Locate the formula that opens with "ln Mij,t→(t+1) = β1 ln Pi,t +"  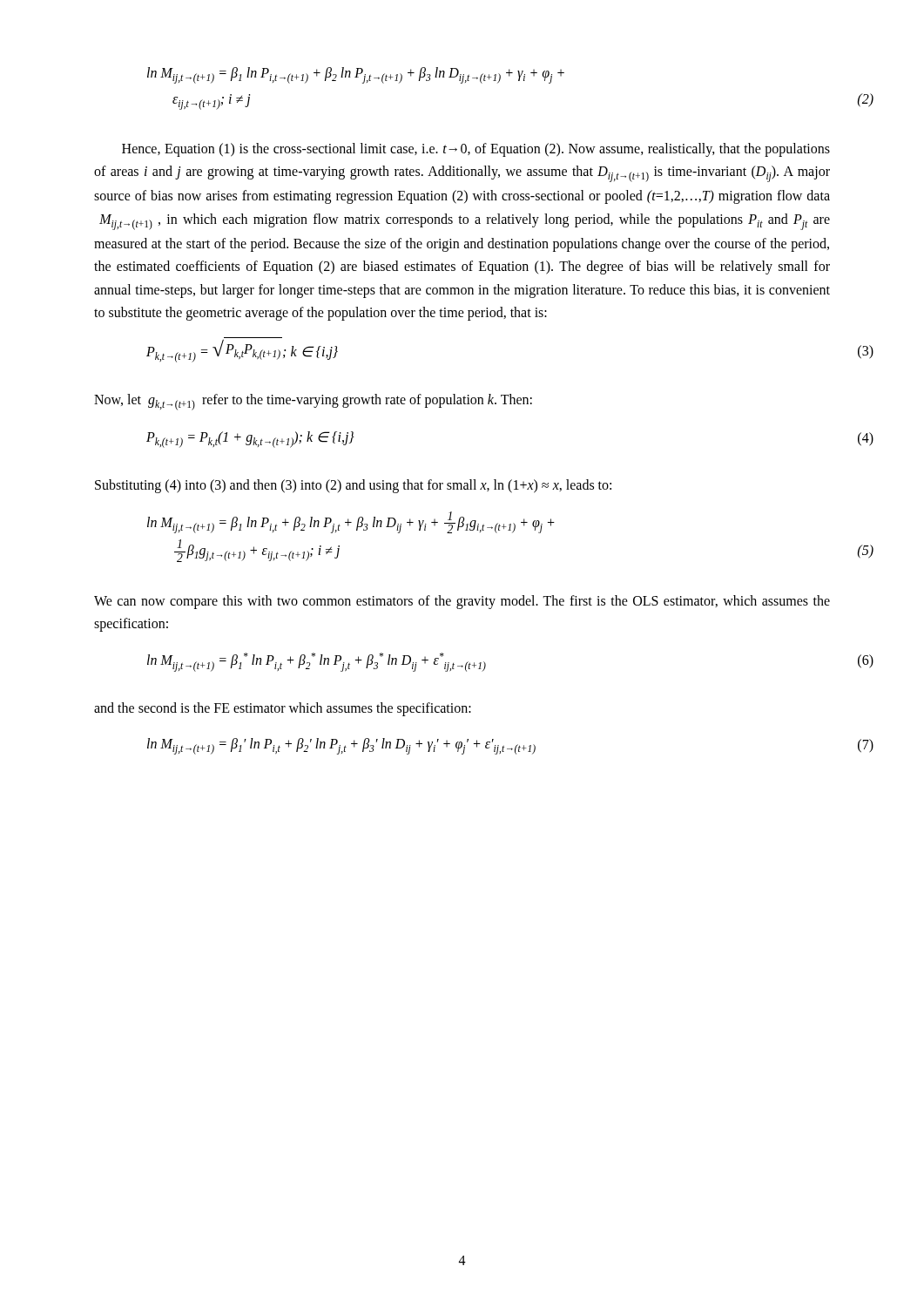[x=488, y=537]
